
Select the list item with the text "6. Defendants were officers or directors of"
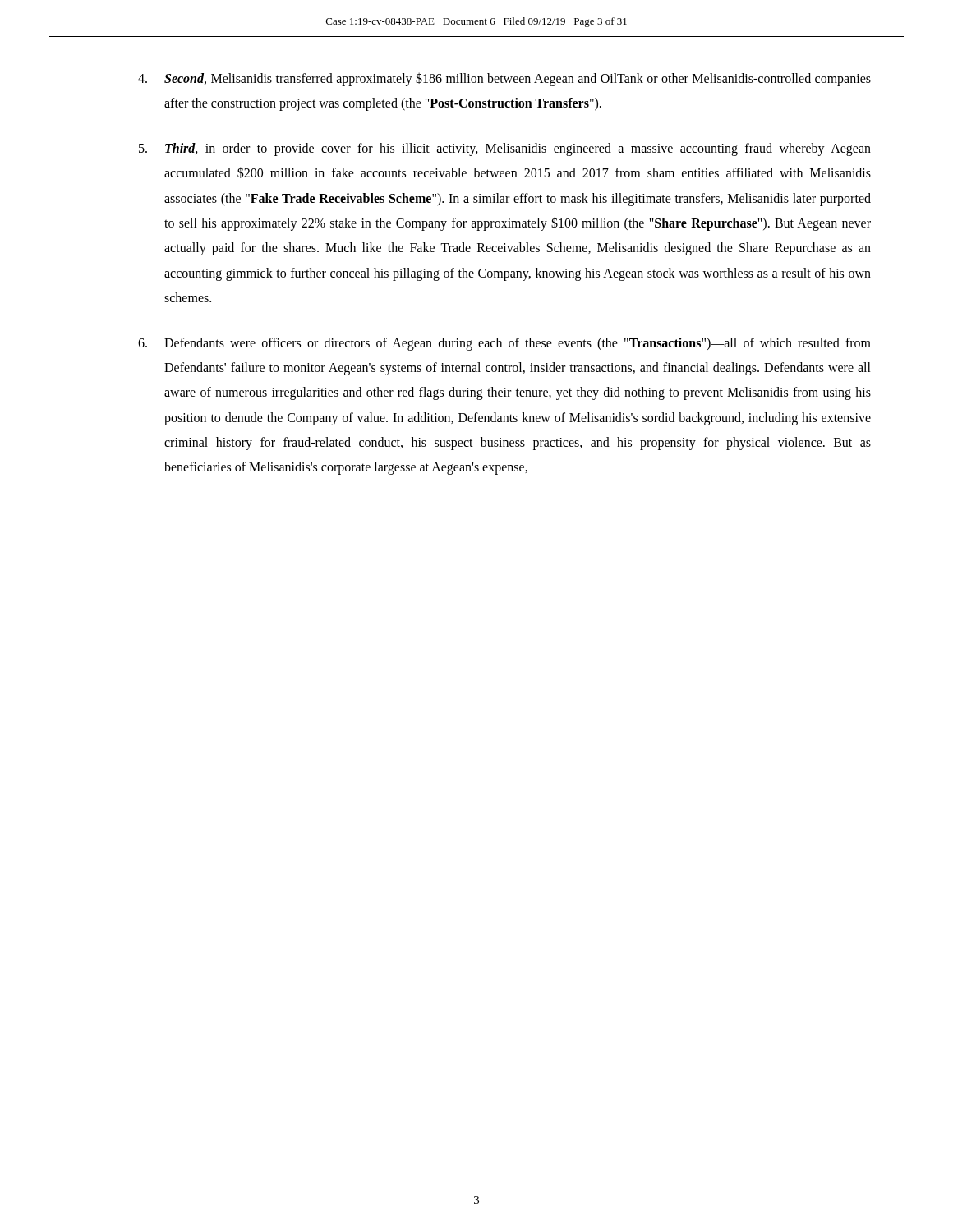[476, 405]
